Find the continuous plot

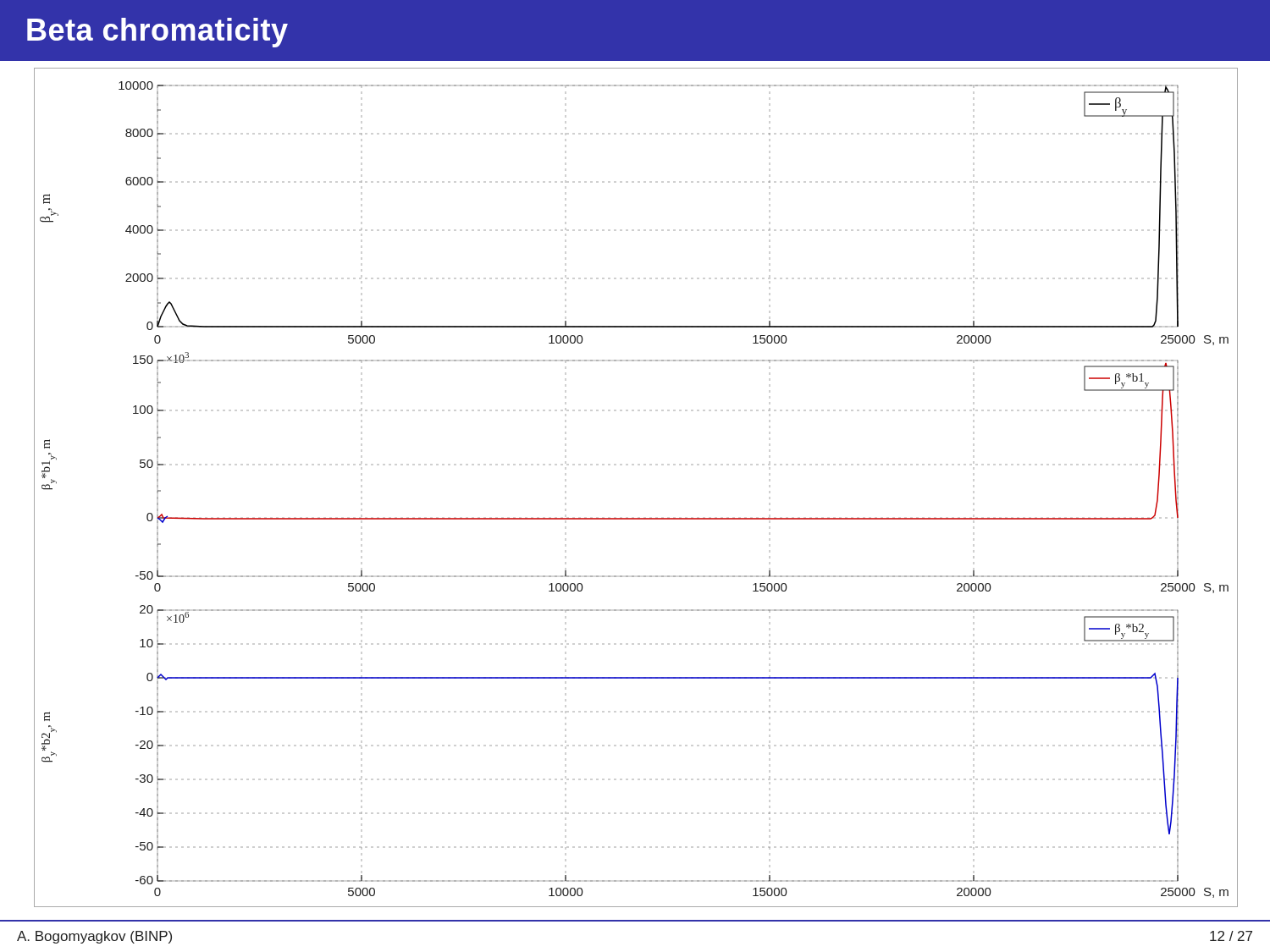point(636,487)
